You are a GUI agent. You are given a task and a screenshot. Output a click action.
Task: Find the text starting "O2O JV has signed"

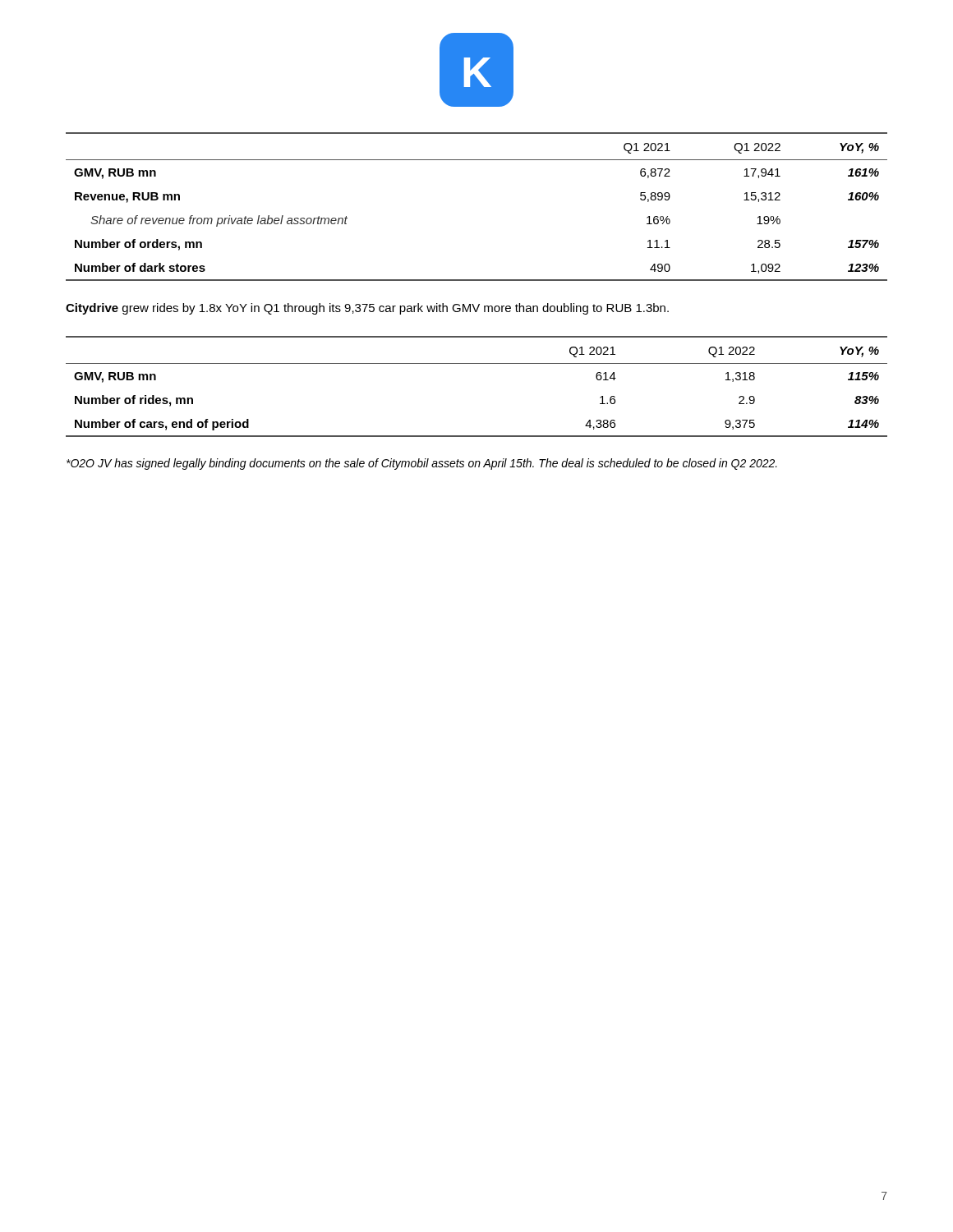click(x=422, y=463)
